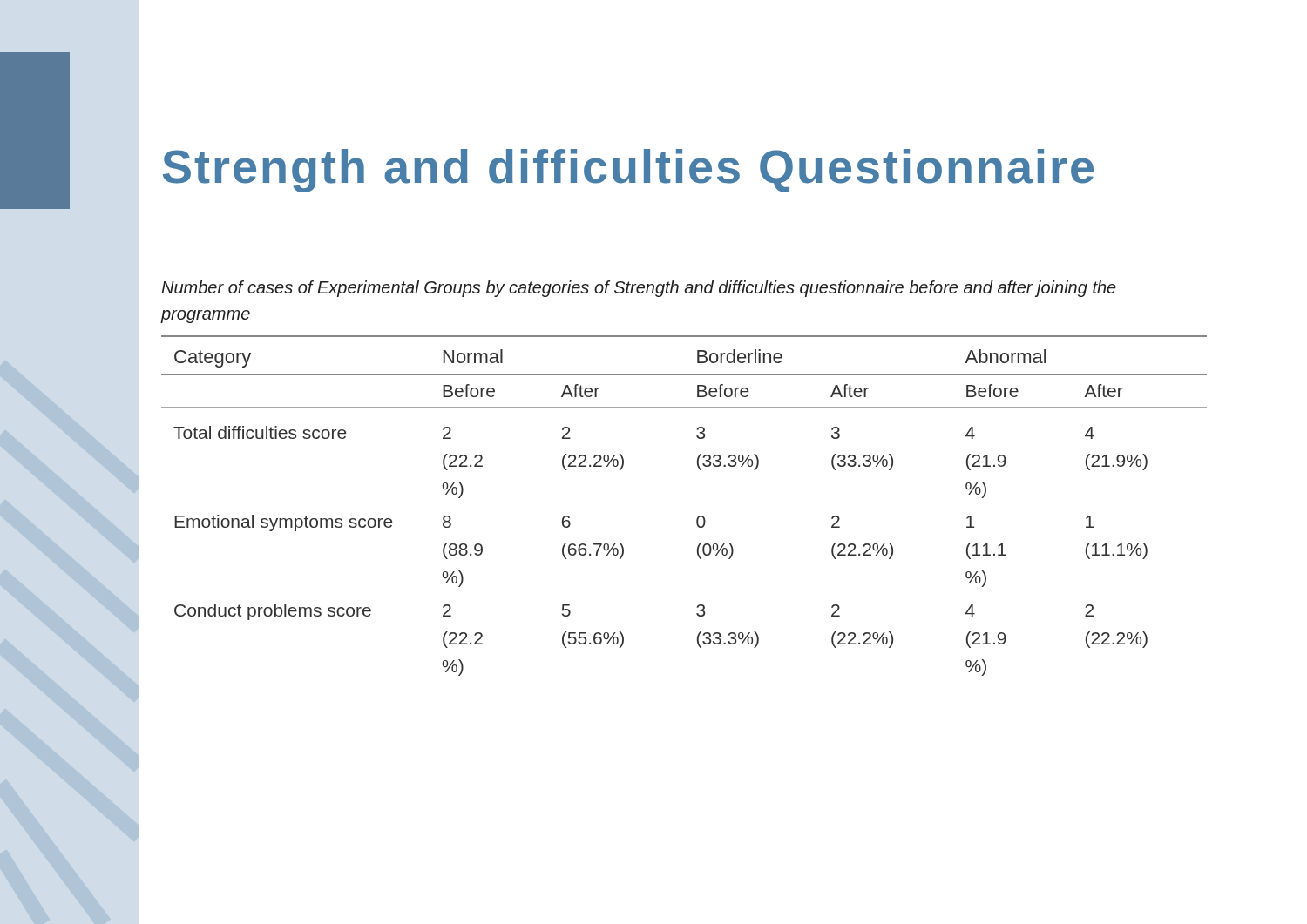This screenshot has width=1307, height=924.
Task: Click on the title with the text "Strength and difficulties Questionnaire"
Action: (629, 166)
